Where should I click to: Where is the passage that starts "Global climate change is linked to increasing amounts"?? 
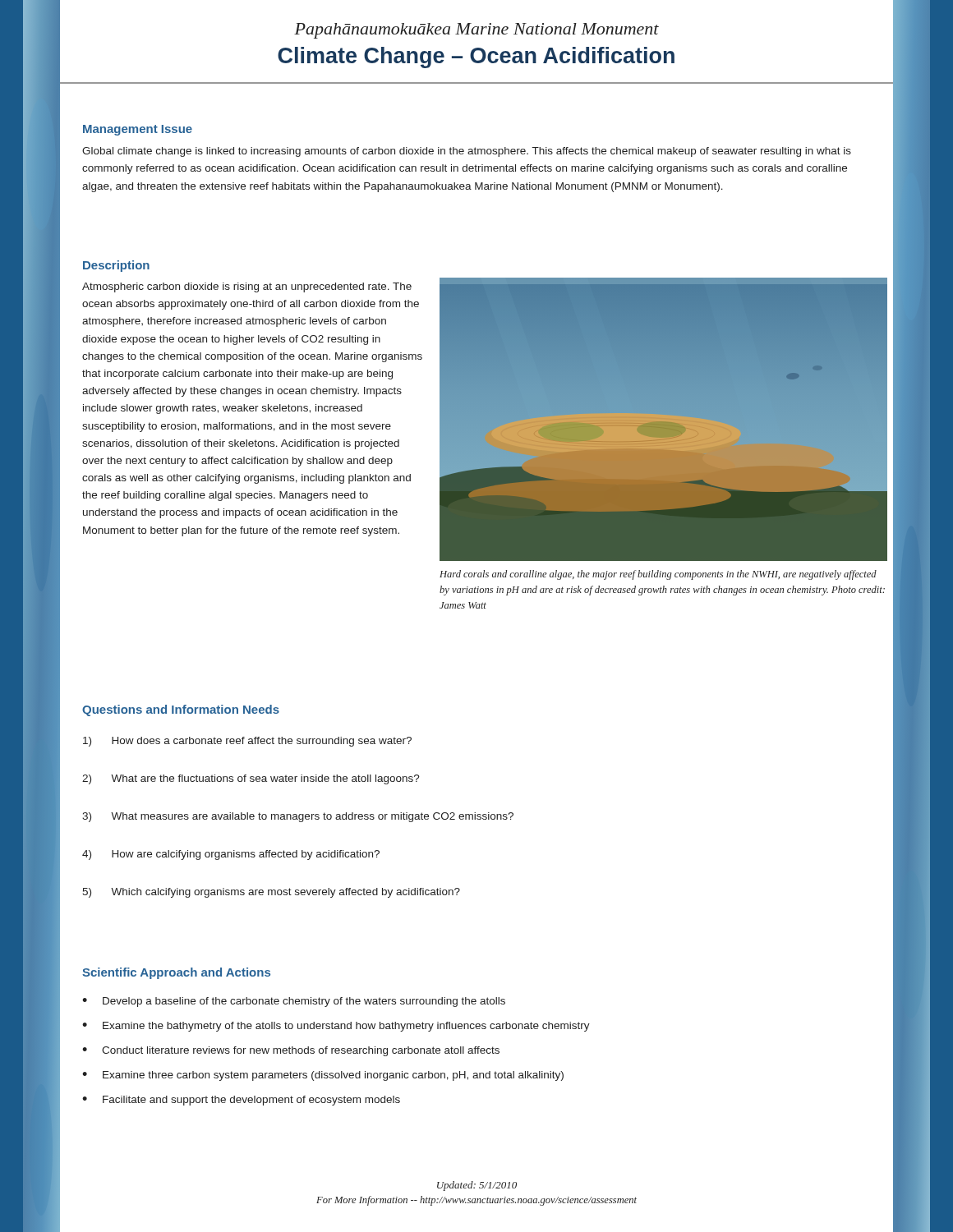467,168
